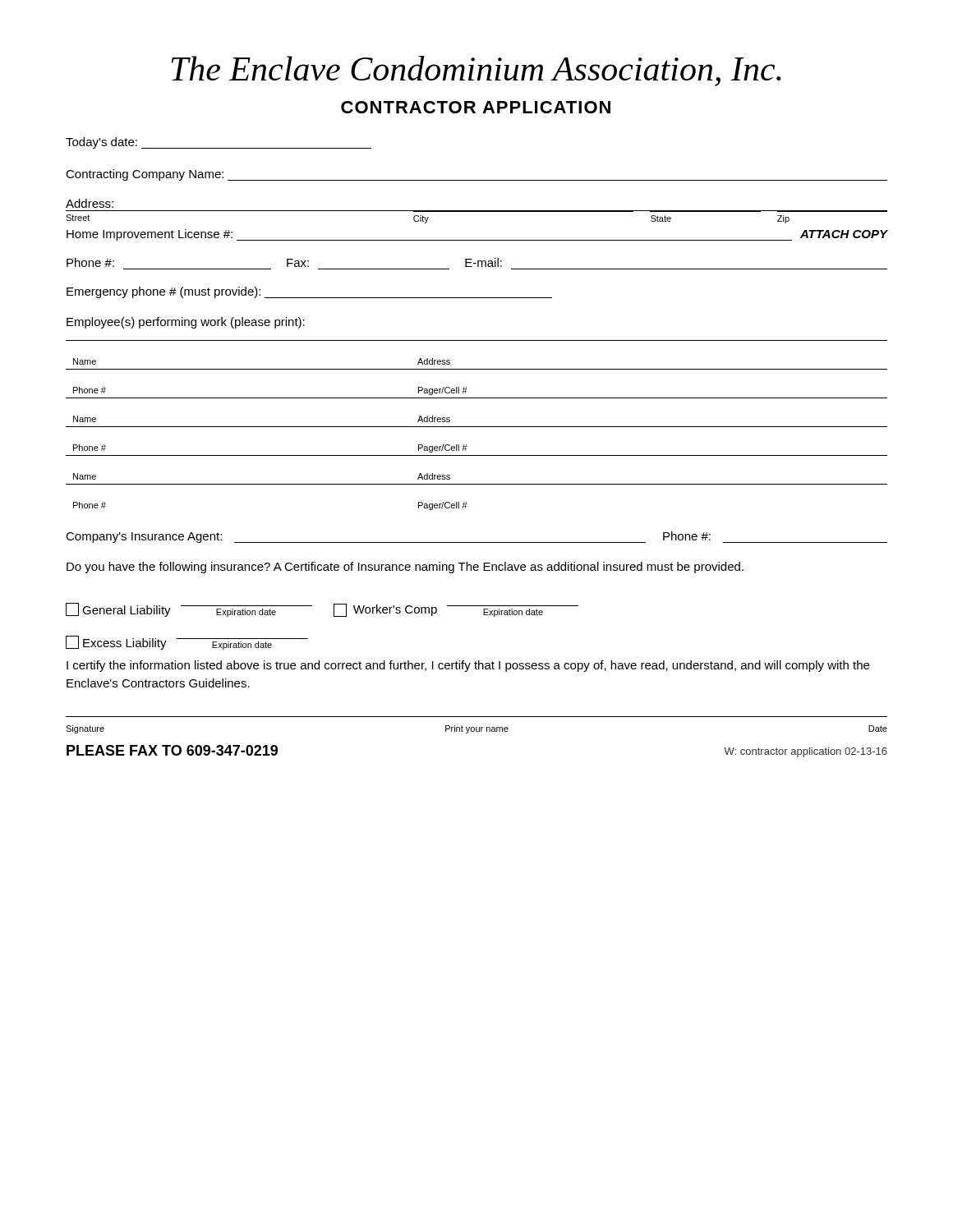Select the table that reads "Pager/Cell #"
Viewport: 953px width, 1232px height.
[x=476, y=426]
